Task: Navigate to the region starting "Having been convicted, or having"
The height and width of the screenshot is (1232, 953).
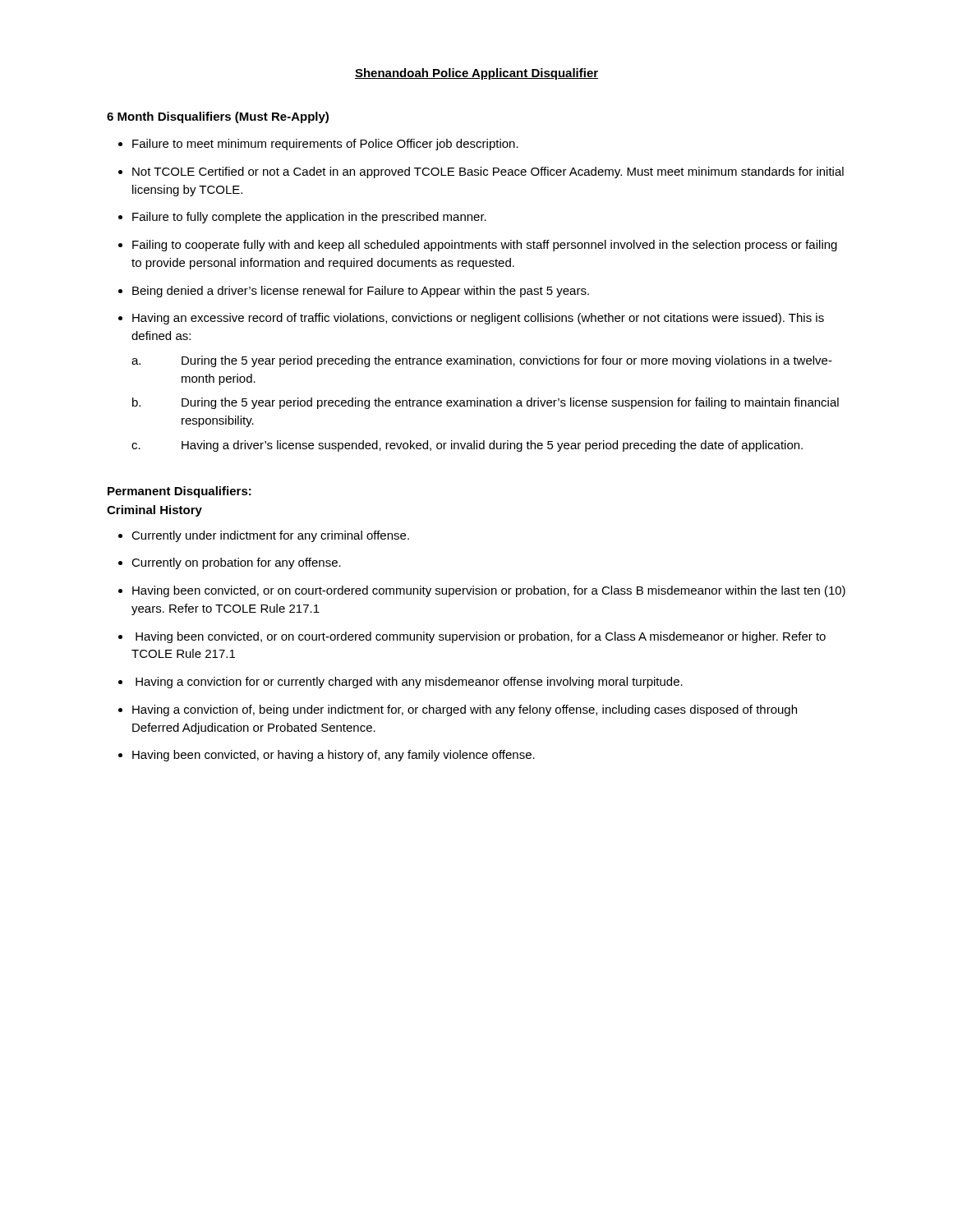Action: [333, 755]
